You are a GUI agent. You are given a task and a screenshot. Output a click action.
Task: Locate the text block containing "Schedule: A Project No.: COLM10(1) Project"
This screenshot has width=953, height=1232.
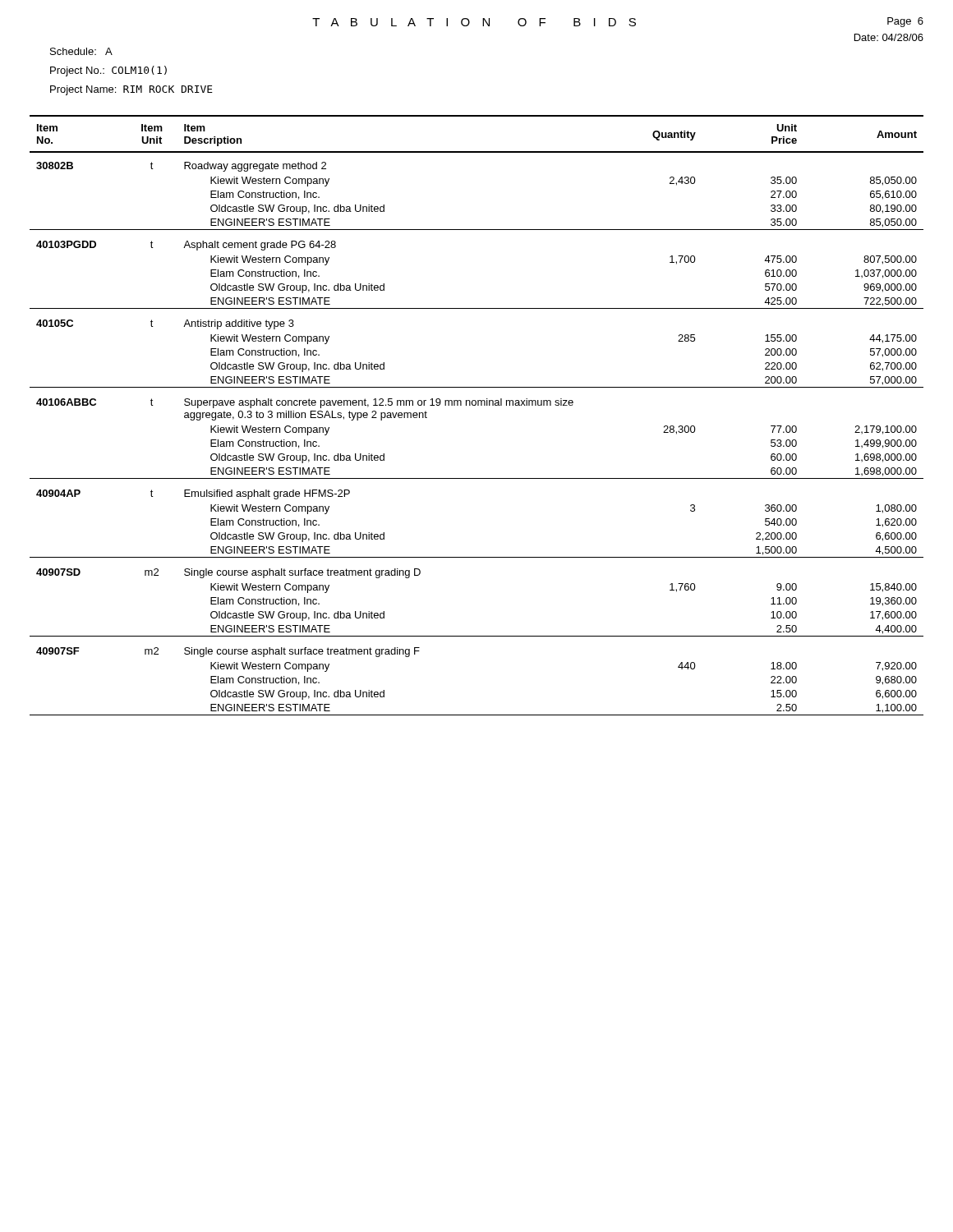pos(131,70)
